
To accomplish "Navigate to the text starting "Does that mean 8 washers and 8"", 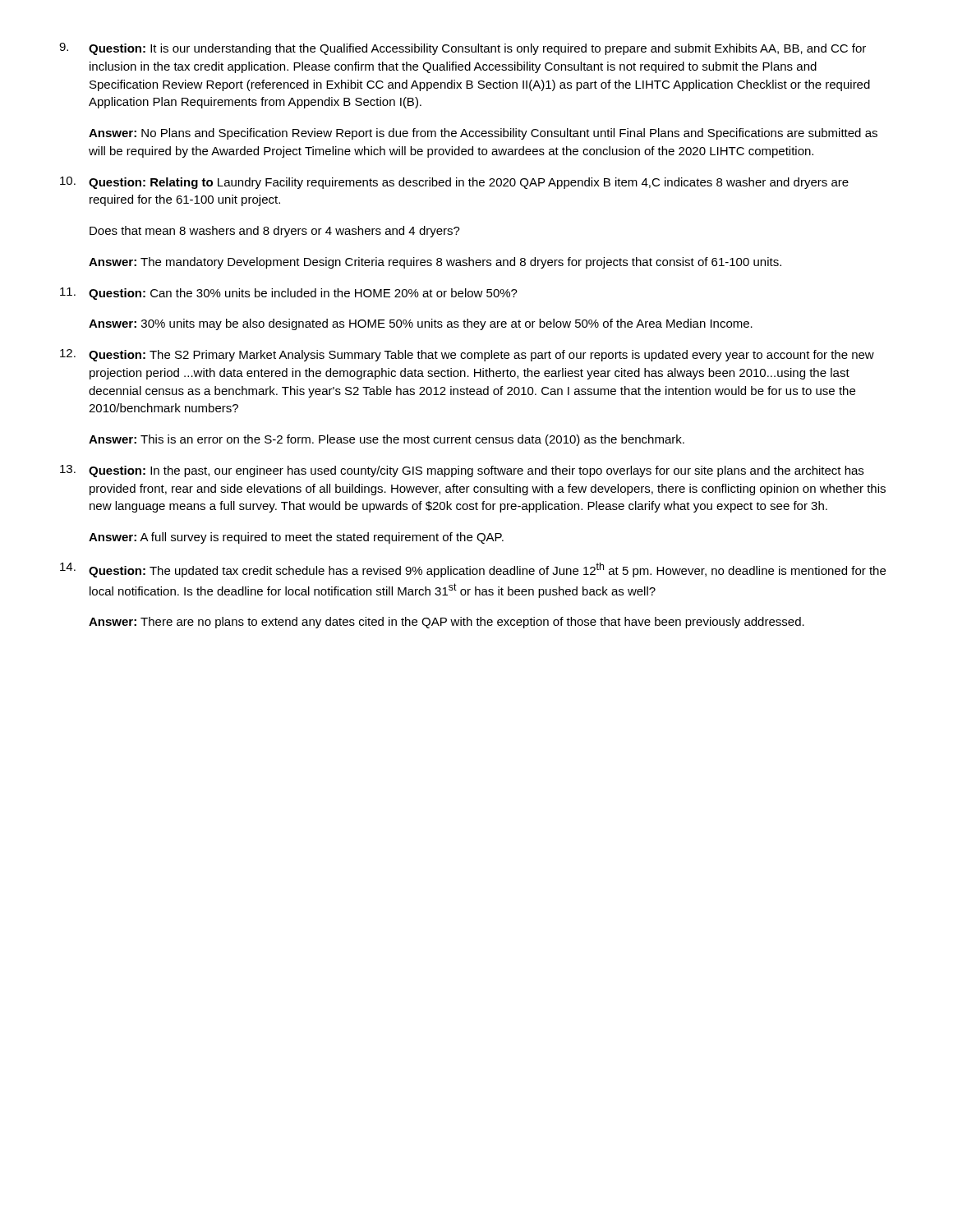I will [x=275, y=232].
